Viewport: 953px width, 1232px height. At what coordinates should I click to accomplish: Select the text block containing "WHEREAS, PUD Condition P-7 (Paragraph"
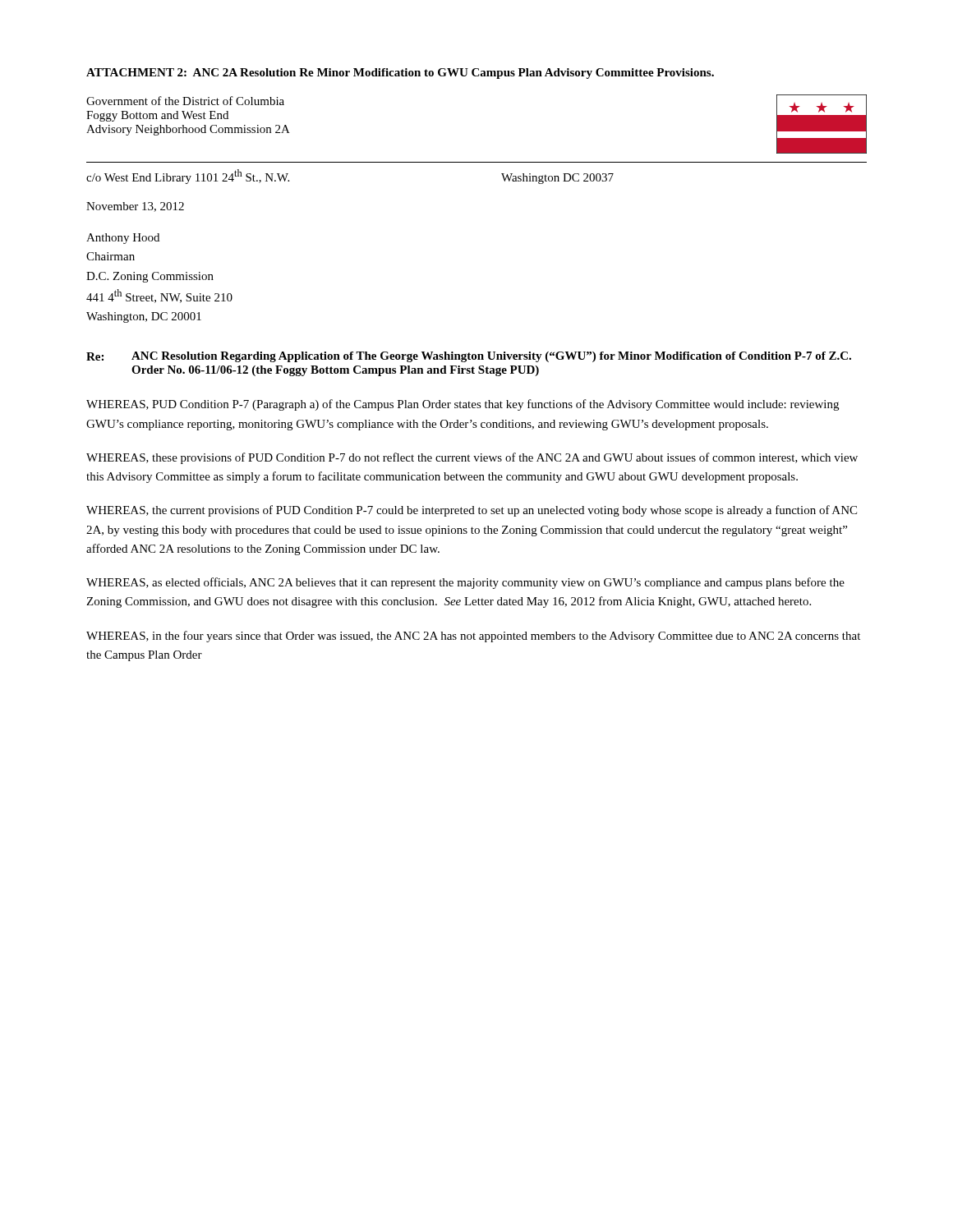(463, 414)
